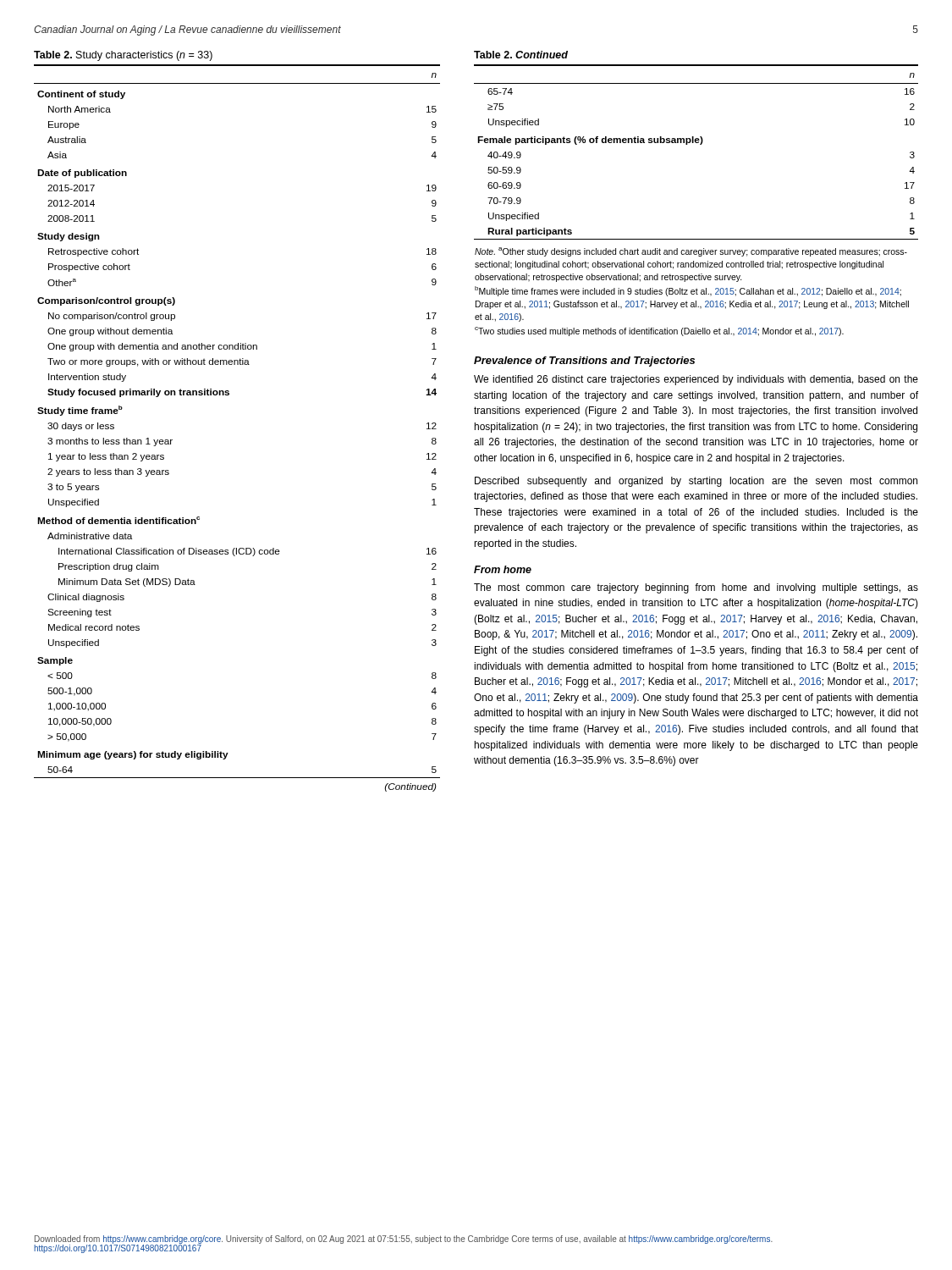This screenshot has width=952, height=1270.
Task: Locate the table with the text "Comparison/control group(s)"
Action: pyautogui.click(x=237, y=422)
